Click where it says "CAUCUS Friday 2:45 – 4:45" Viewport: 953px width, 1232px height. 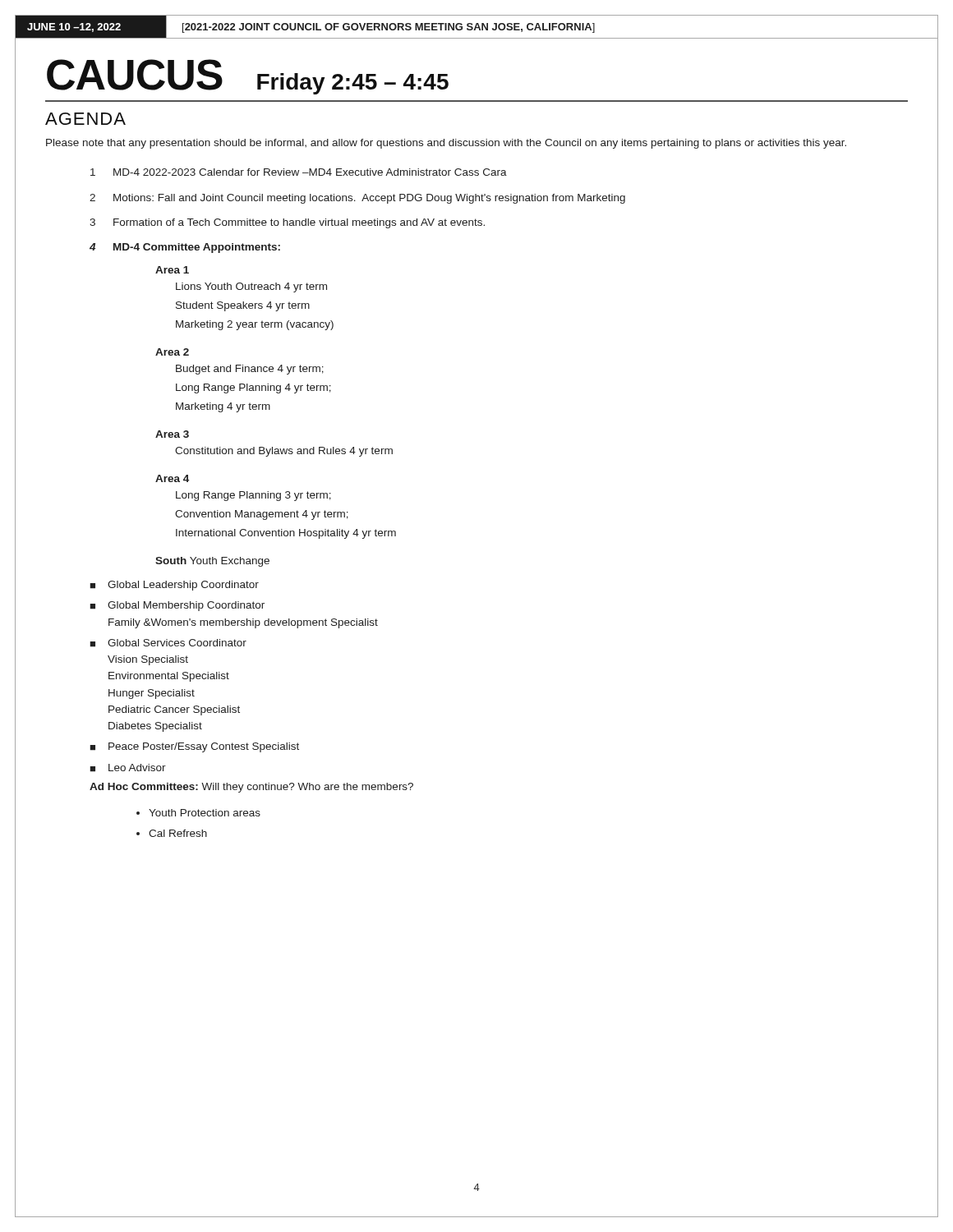247,75
